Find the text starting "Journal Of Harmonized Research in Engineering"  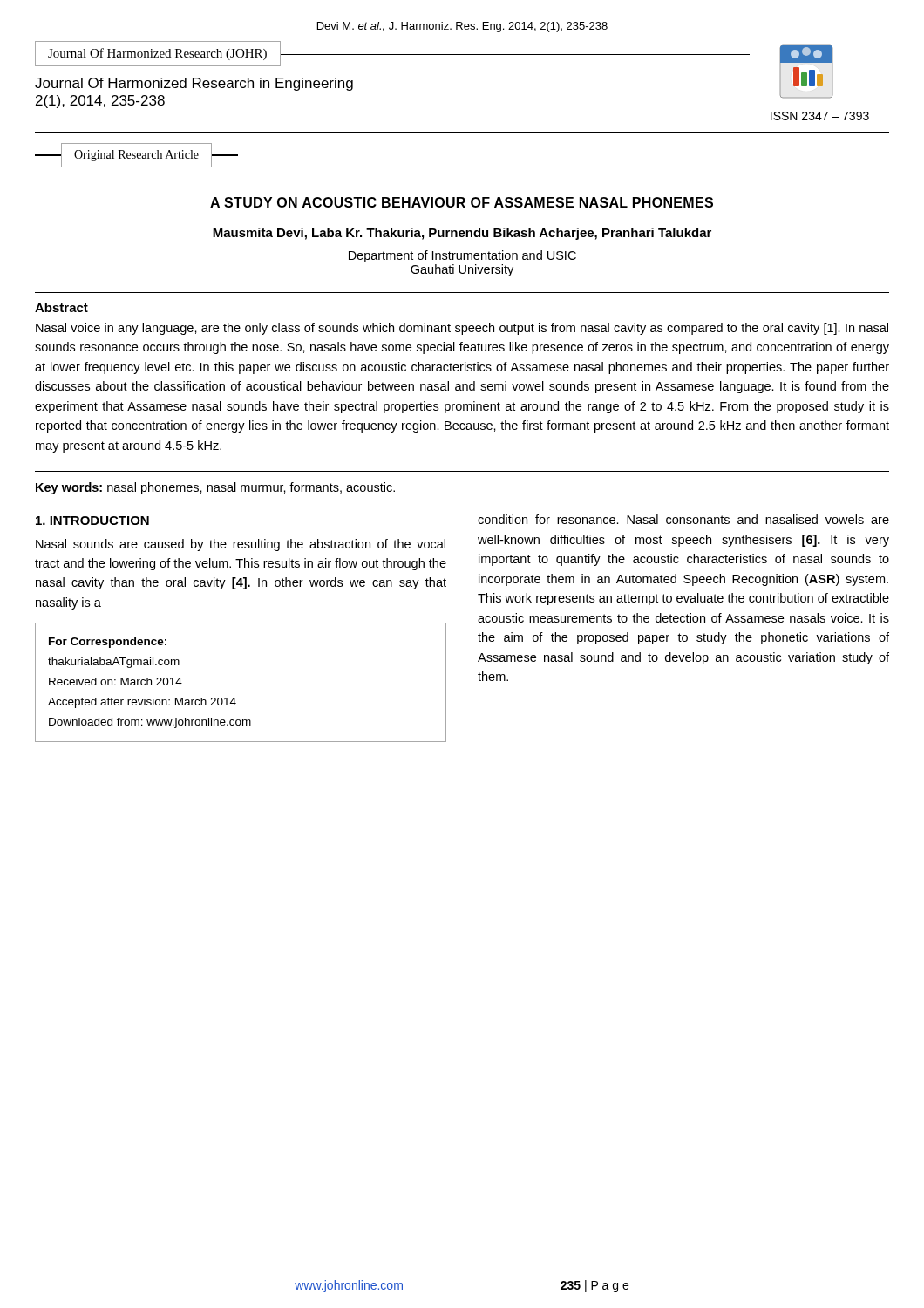(x=194, y=83)
